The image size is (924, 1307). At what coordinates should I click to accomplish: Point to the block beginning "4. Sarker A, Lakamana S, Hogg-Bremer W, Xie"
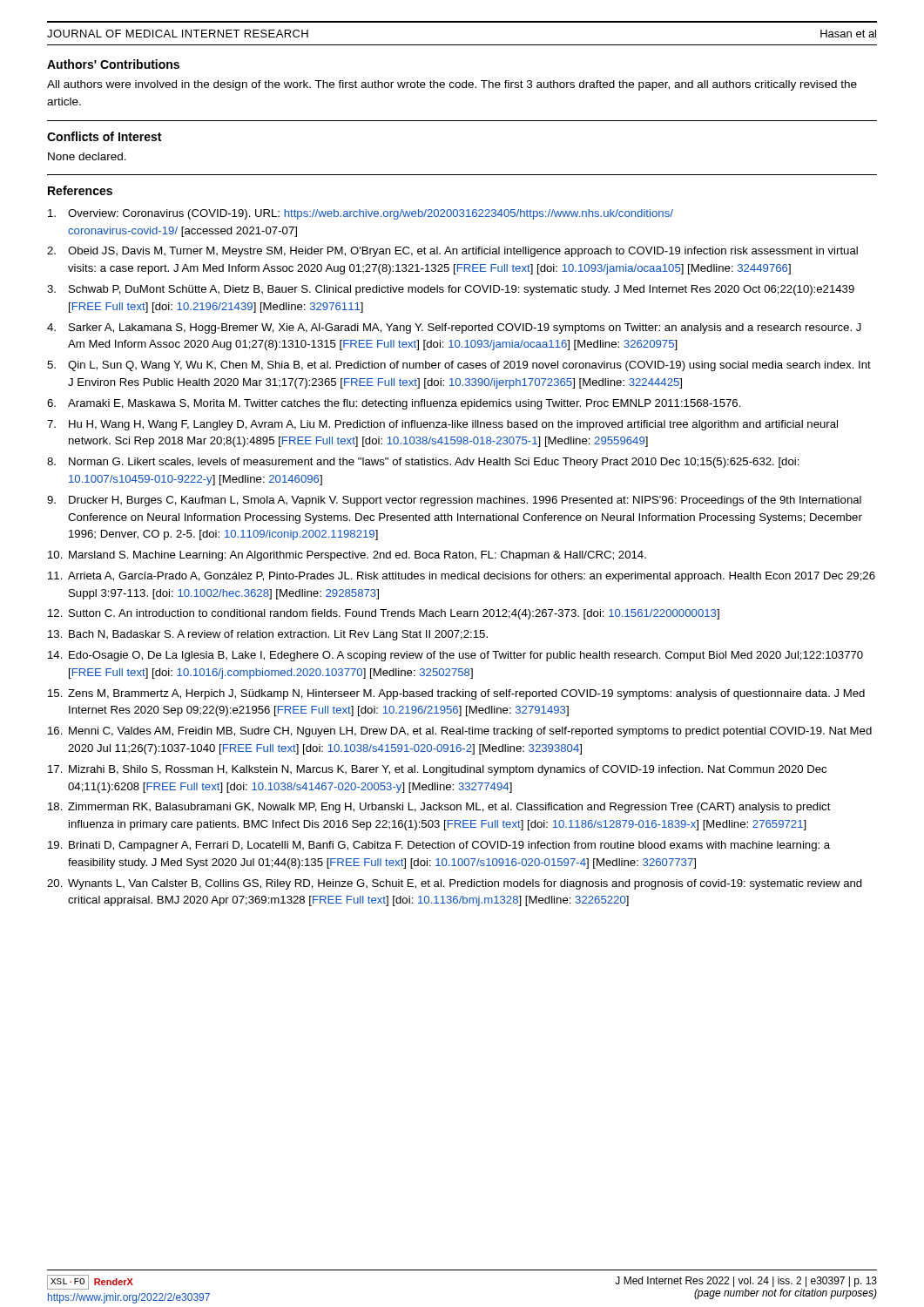[x=462, y=336]
